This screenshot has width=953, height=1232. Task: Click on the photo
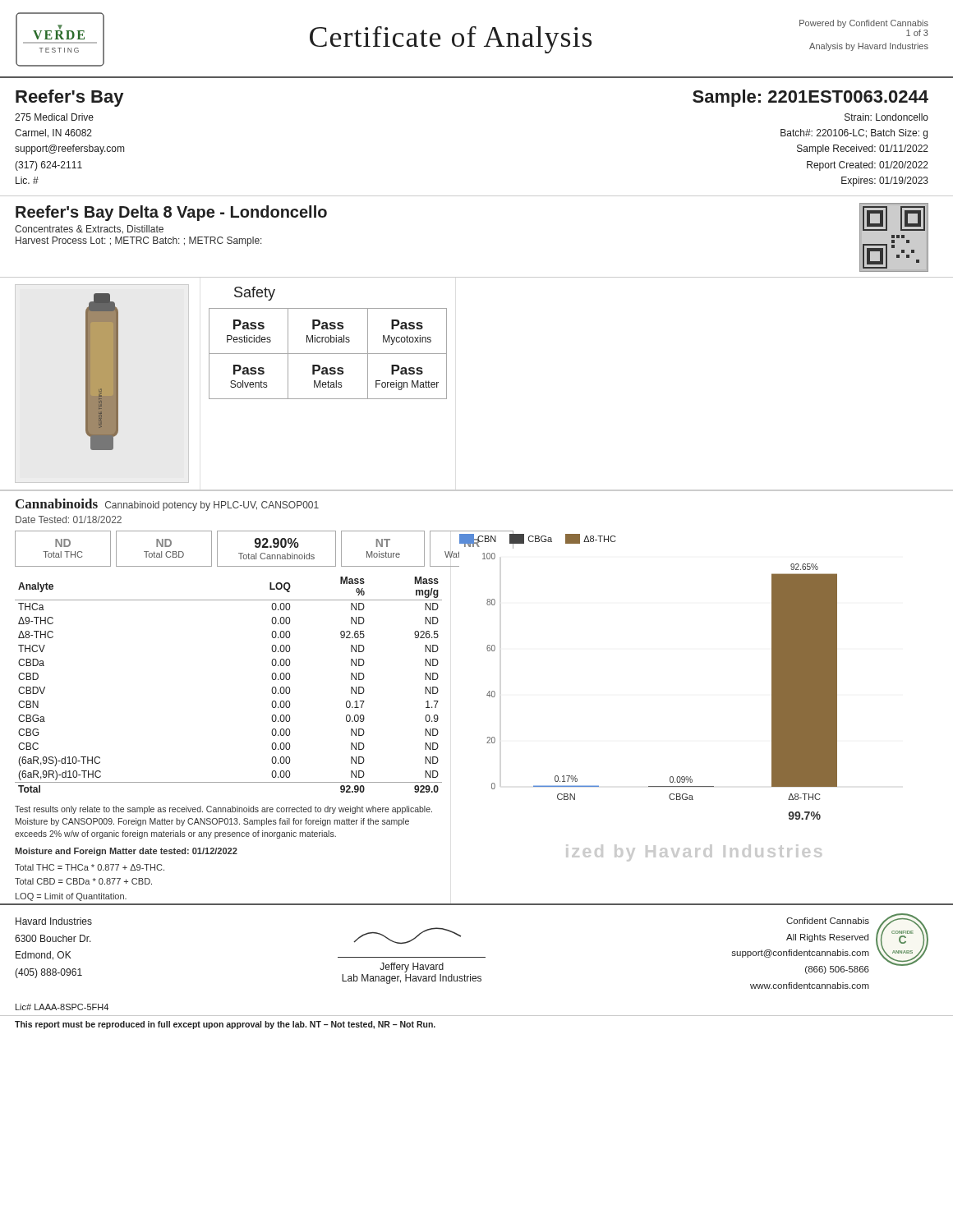(102, 384)
